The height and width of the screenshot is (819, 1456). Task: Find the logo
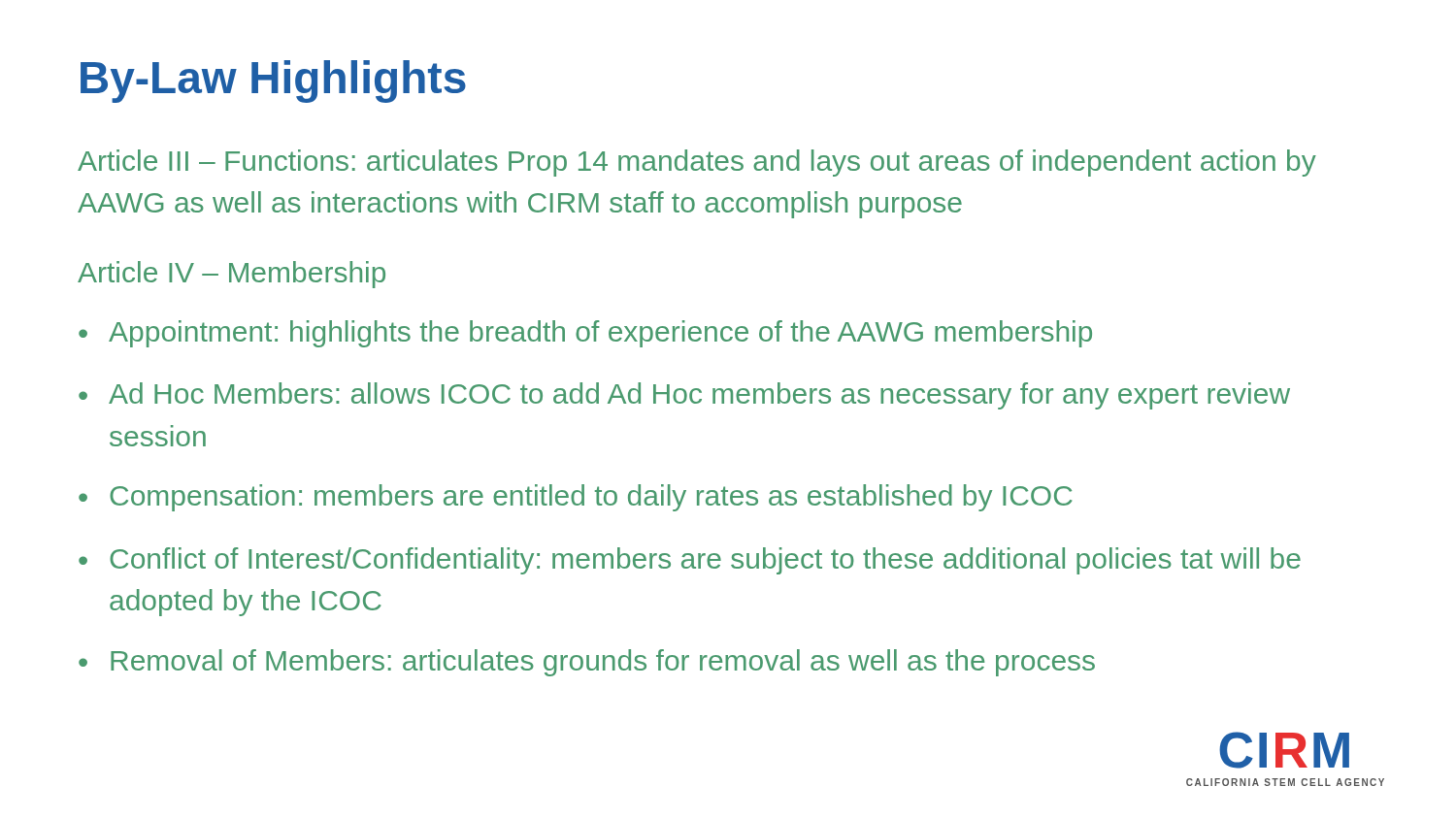tap(1286, 756)
